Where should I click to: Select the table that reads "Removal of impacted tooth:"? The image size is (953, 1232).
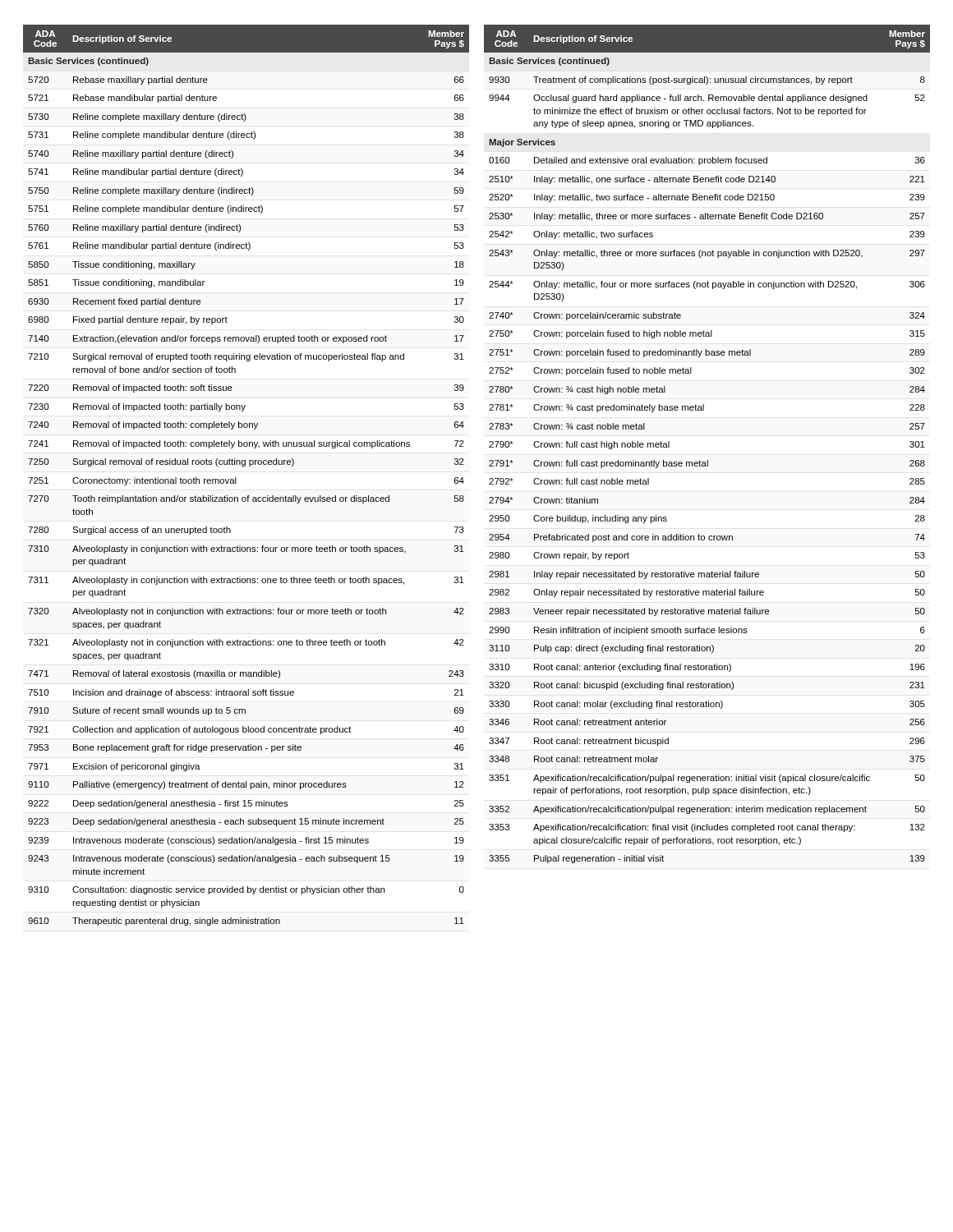click(246, 478)
